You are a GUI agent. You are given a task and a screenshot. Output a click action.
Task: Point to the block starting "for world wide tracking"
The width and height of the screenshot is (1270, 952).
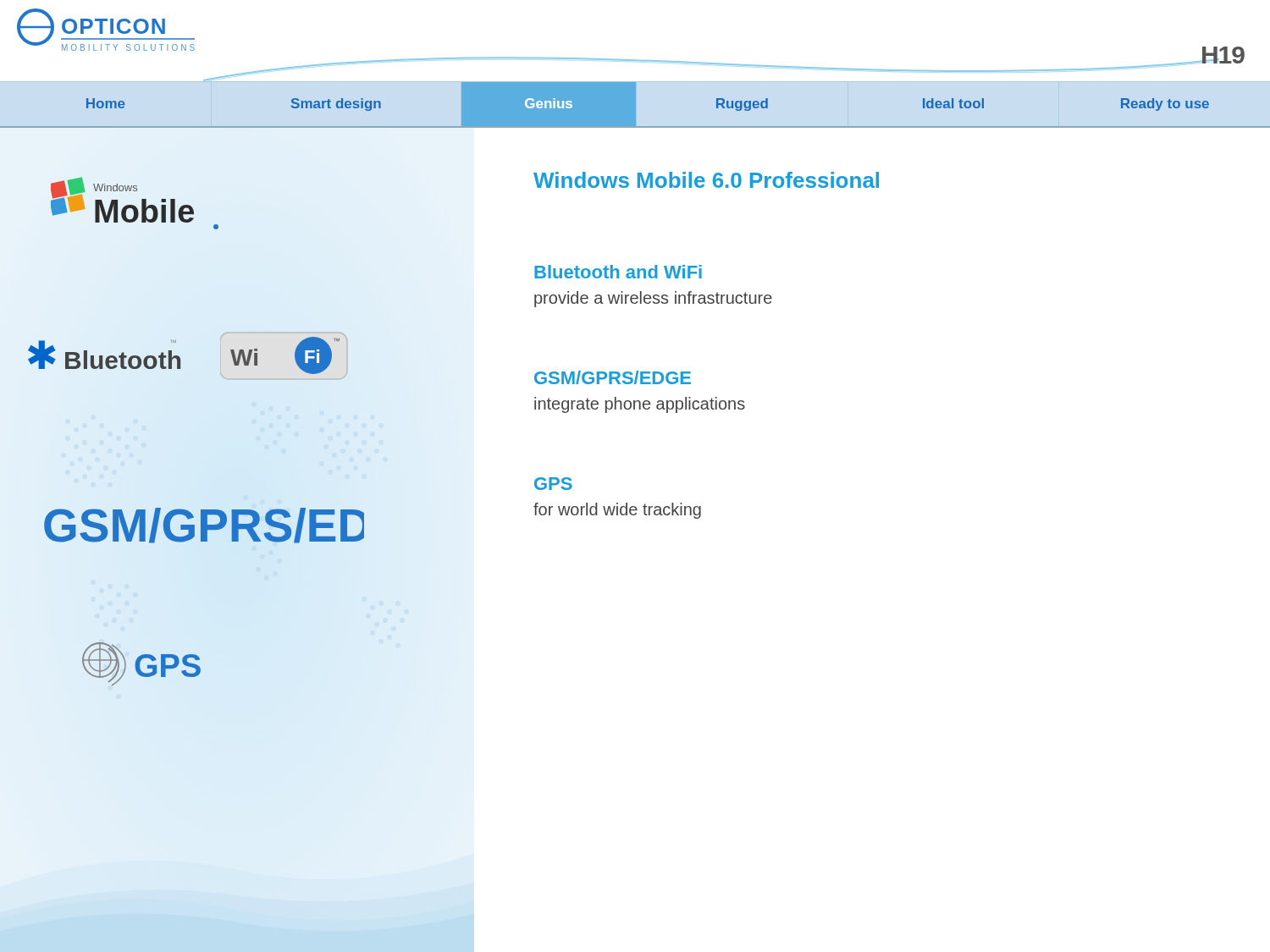click(x=618, y=509)
